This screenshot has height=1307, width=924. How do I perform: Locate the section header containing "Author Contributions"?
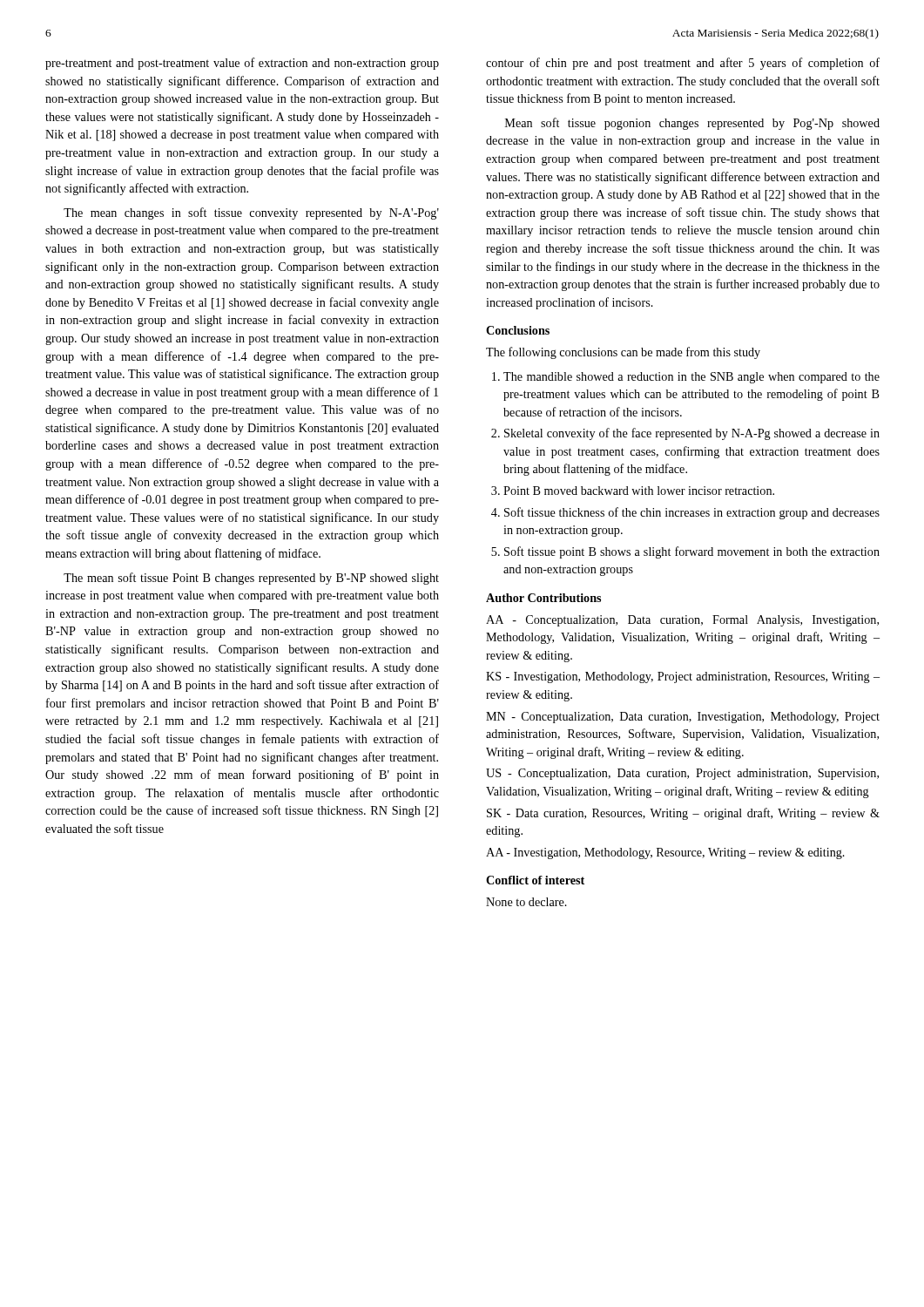pyautogui.click(x=544, y=598)
